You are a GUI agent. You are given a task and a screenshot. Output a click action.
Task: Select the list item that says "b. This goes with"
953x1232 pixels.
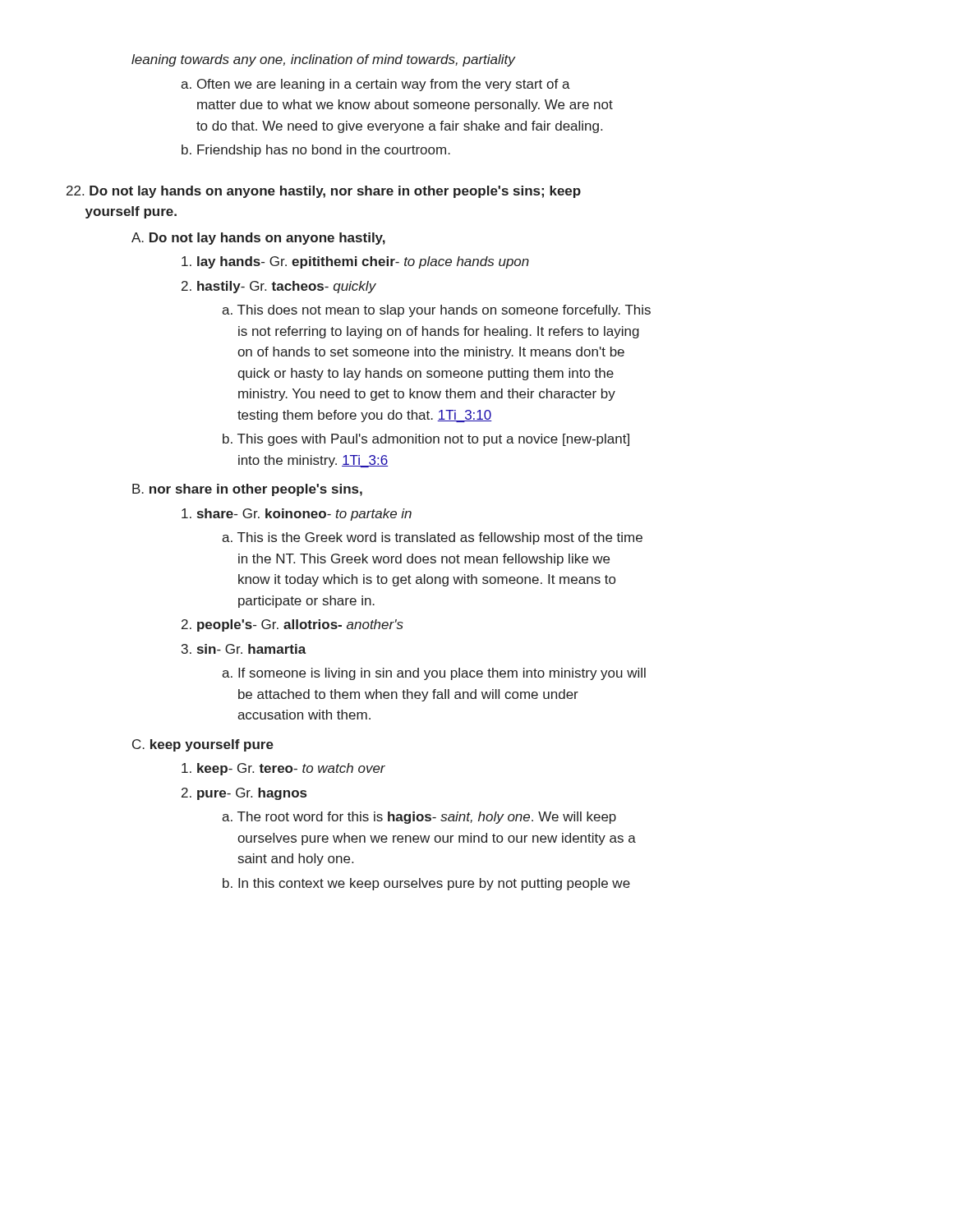point(426,449)
